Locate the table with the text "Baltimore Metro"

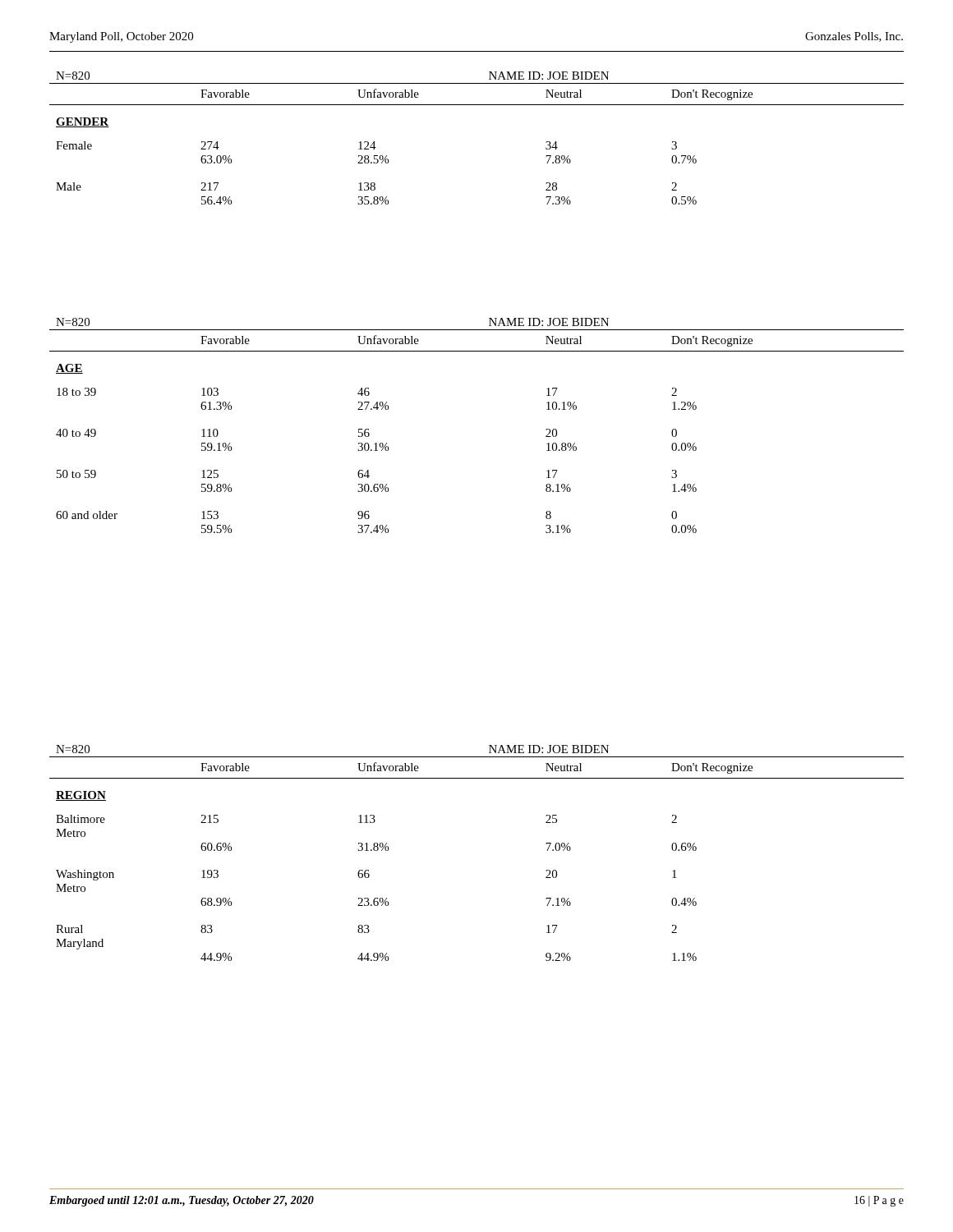coord(476,854)
